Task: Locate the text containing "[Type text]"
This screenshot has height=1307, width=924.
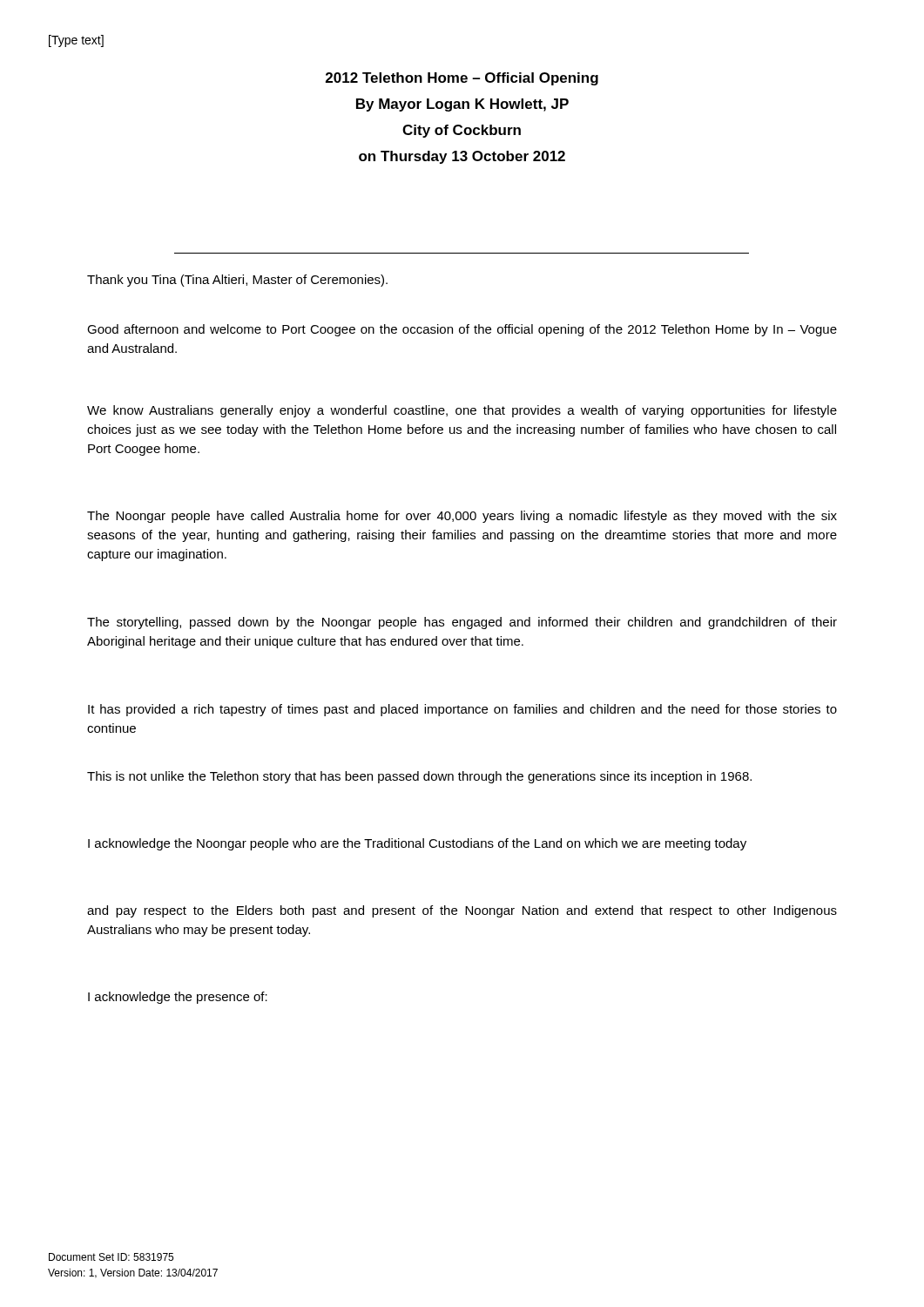Action: tap(76, 40)
